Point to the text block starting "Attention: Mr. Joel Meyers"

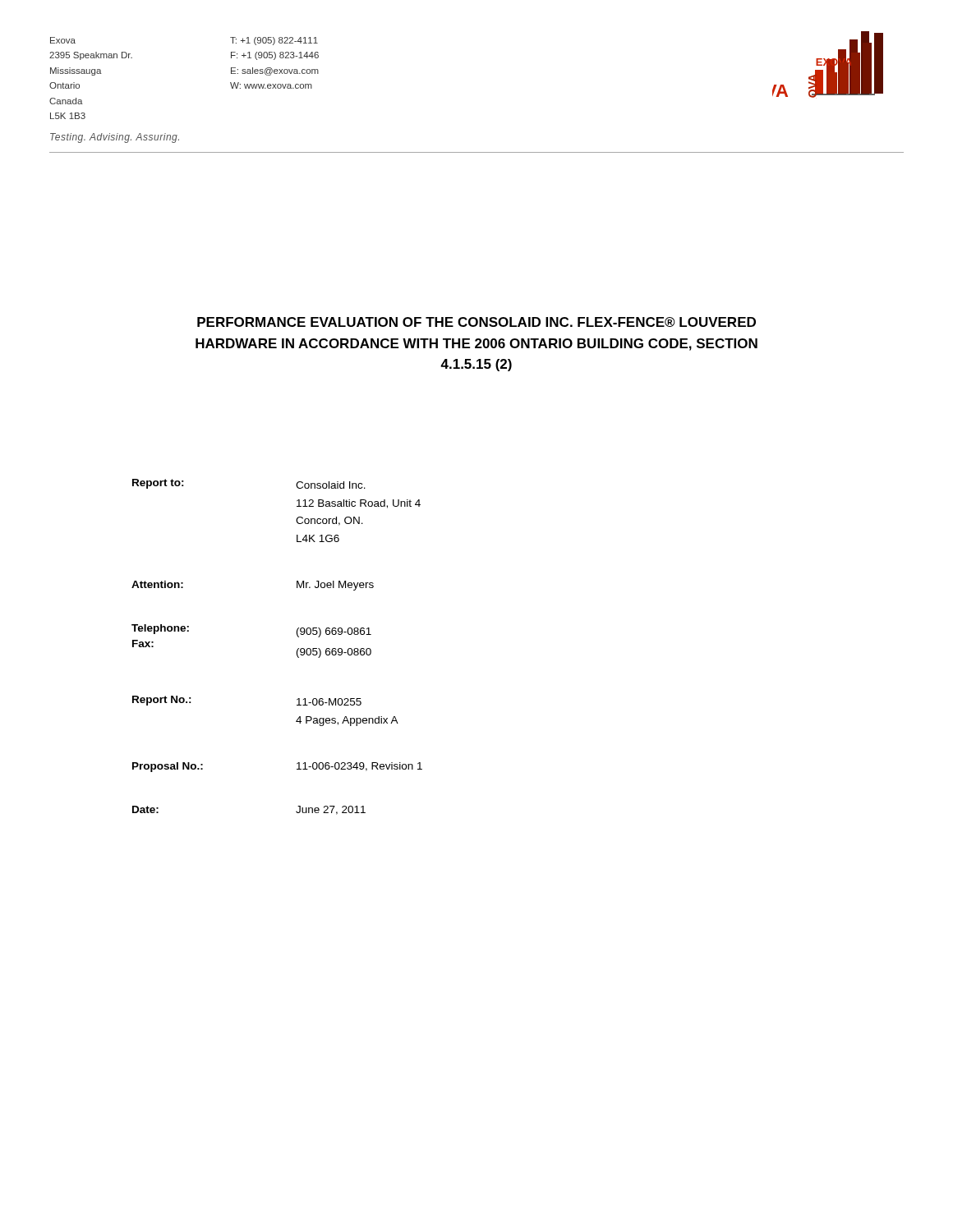click(x=158, y=585)
